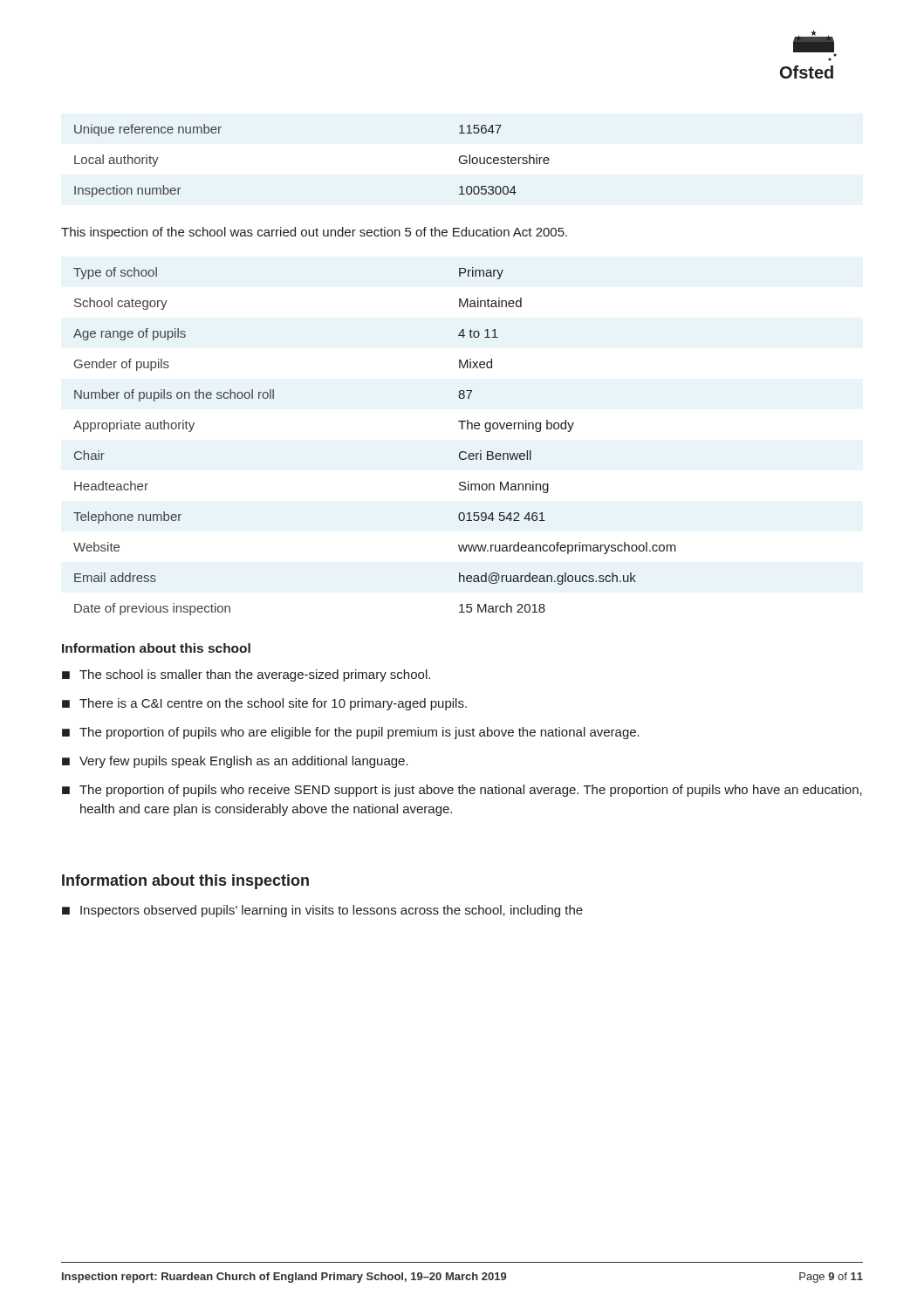Select the element starting "This inspection of the school"
924x1309 pixels.
tap(315, 232)
